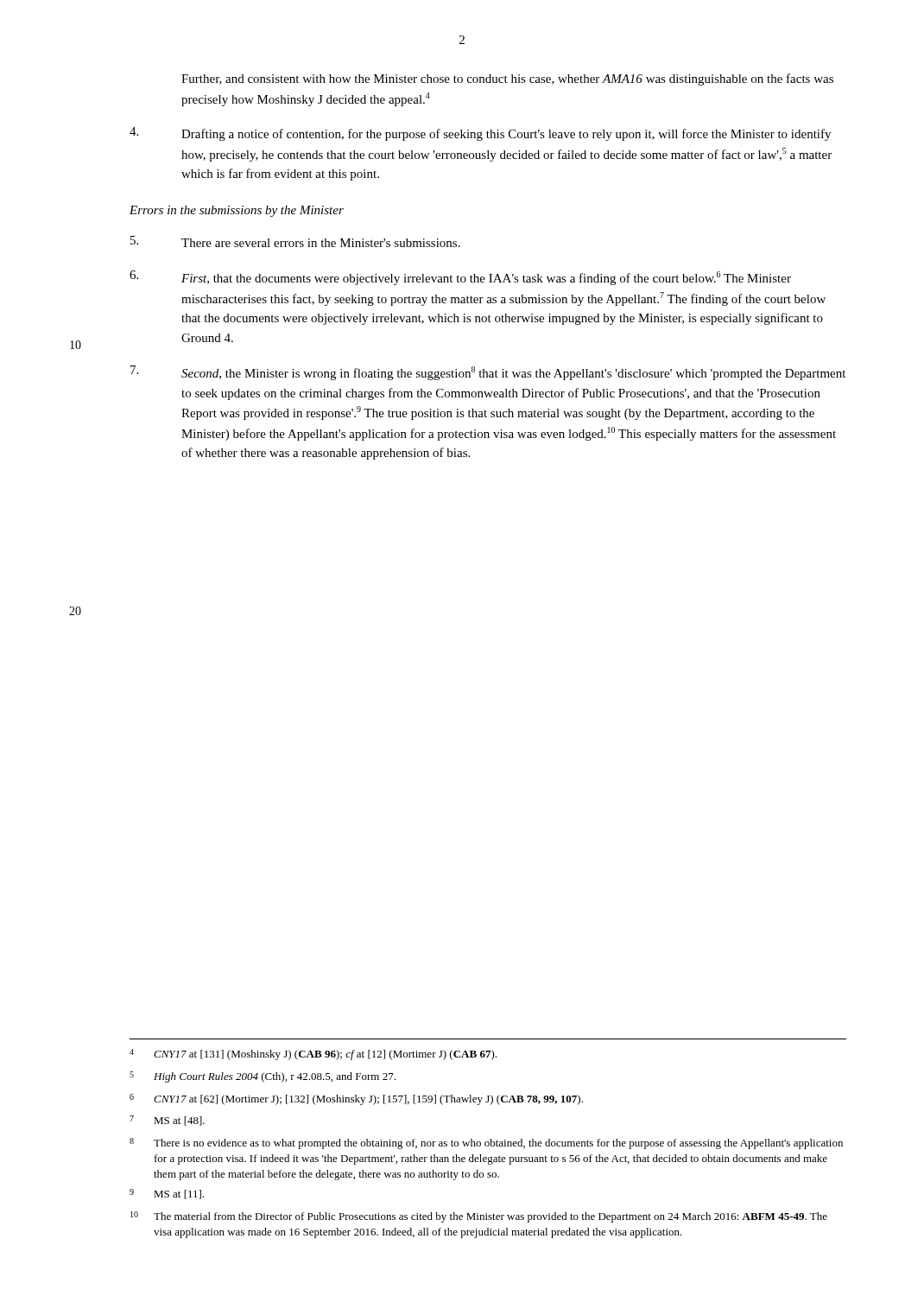The height and width of the screenshot is (1296, 924).
Task: Find the block on this page that starts "7. Second, the Minister is"
Action: tap(488, 413)
